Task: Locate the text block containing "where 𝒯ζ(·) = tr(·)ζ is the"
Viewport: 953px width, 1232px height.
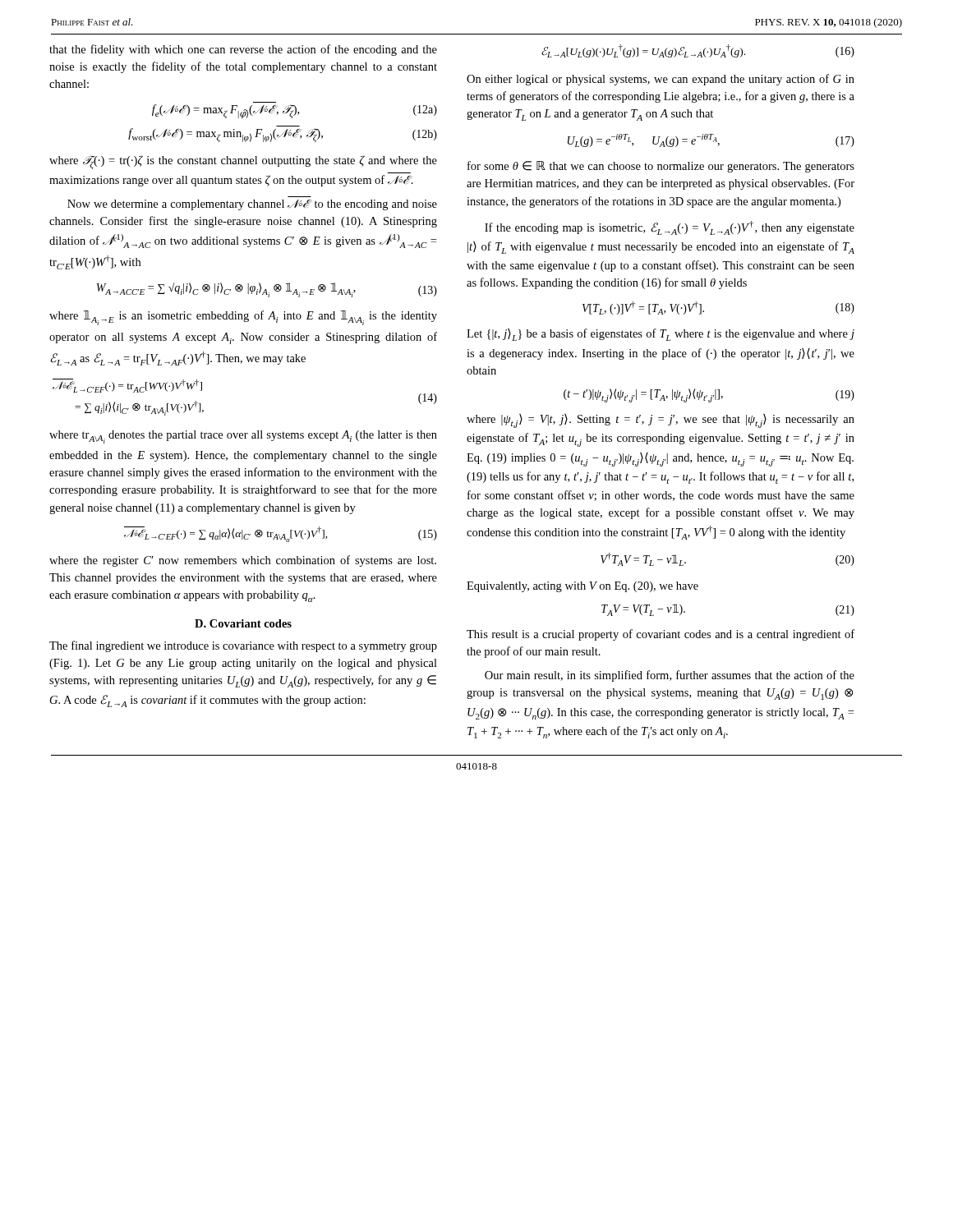Action: [x=243, y=212]
